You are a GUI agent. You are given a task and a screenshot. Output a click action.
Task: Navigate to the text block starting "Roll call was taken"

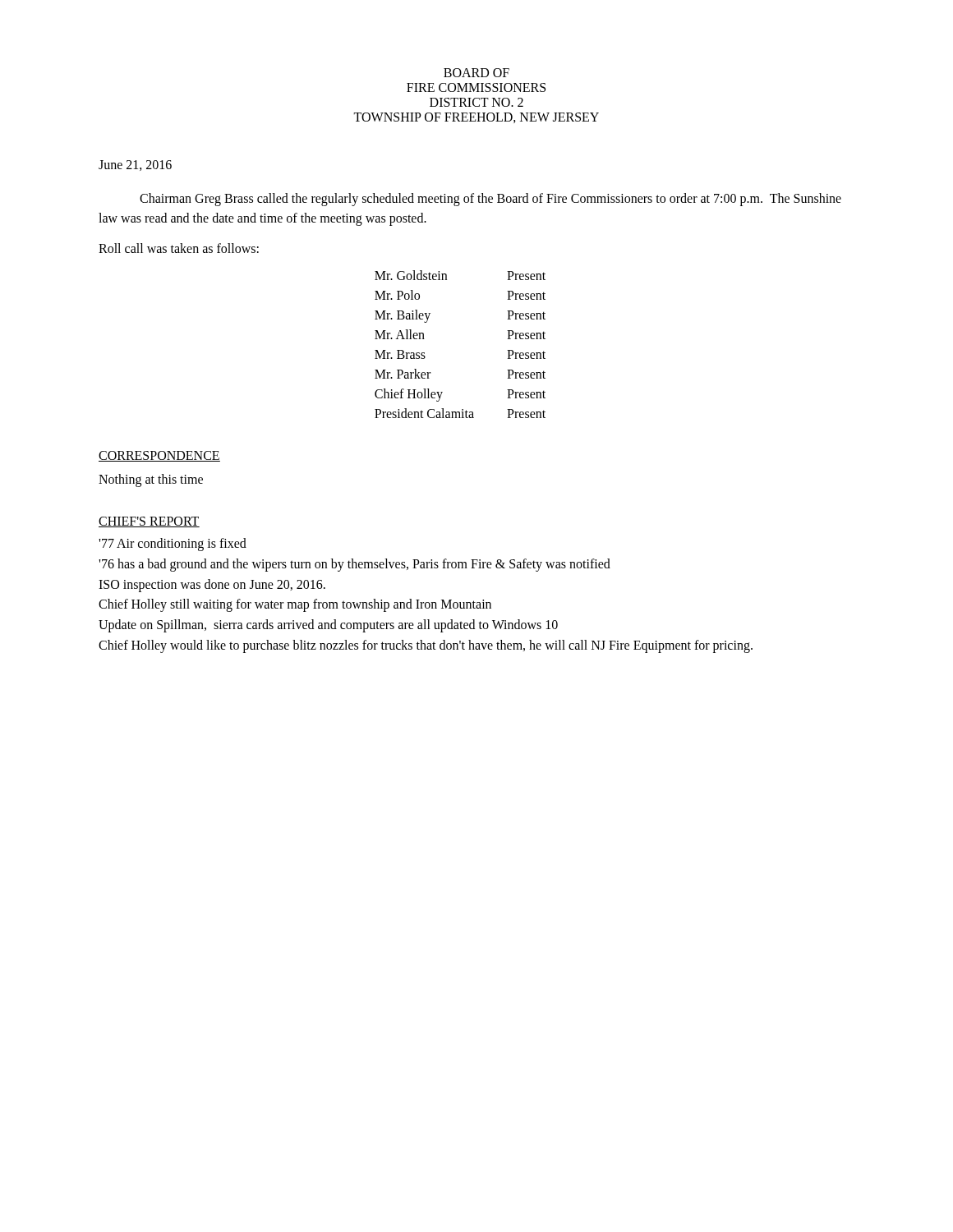(x=179, y=248)
